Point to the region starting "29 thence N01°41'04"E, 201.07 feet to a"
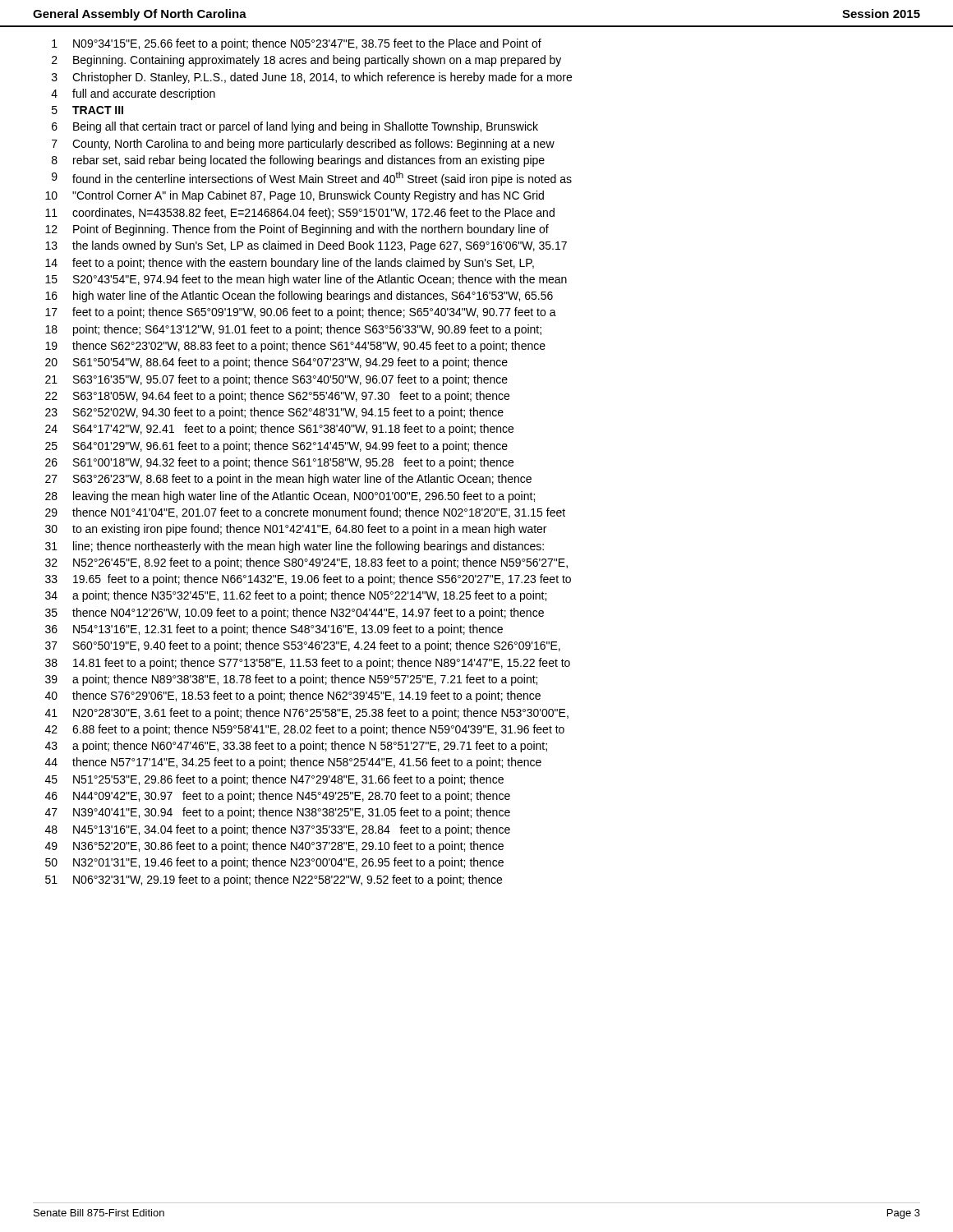Viewport: 953px width, 1232px height. pyautogui.click(x=476, y=513)
